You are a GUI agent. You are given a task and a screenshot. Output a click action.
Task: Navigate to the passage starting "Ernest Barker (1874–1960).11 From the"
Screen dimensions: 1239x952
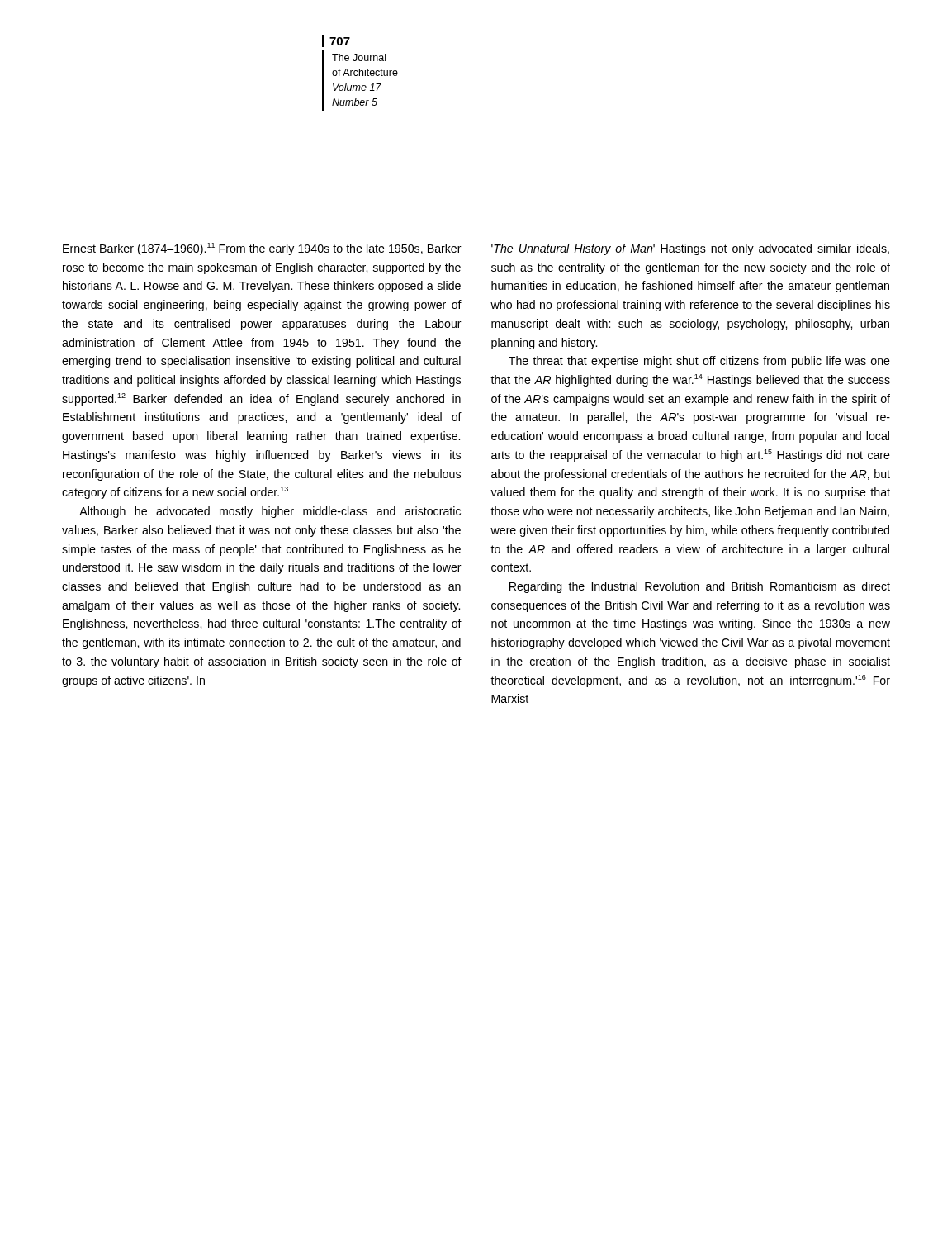click(x=262, y=465)
